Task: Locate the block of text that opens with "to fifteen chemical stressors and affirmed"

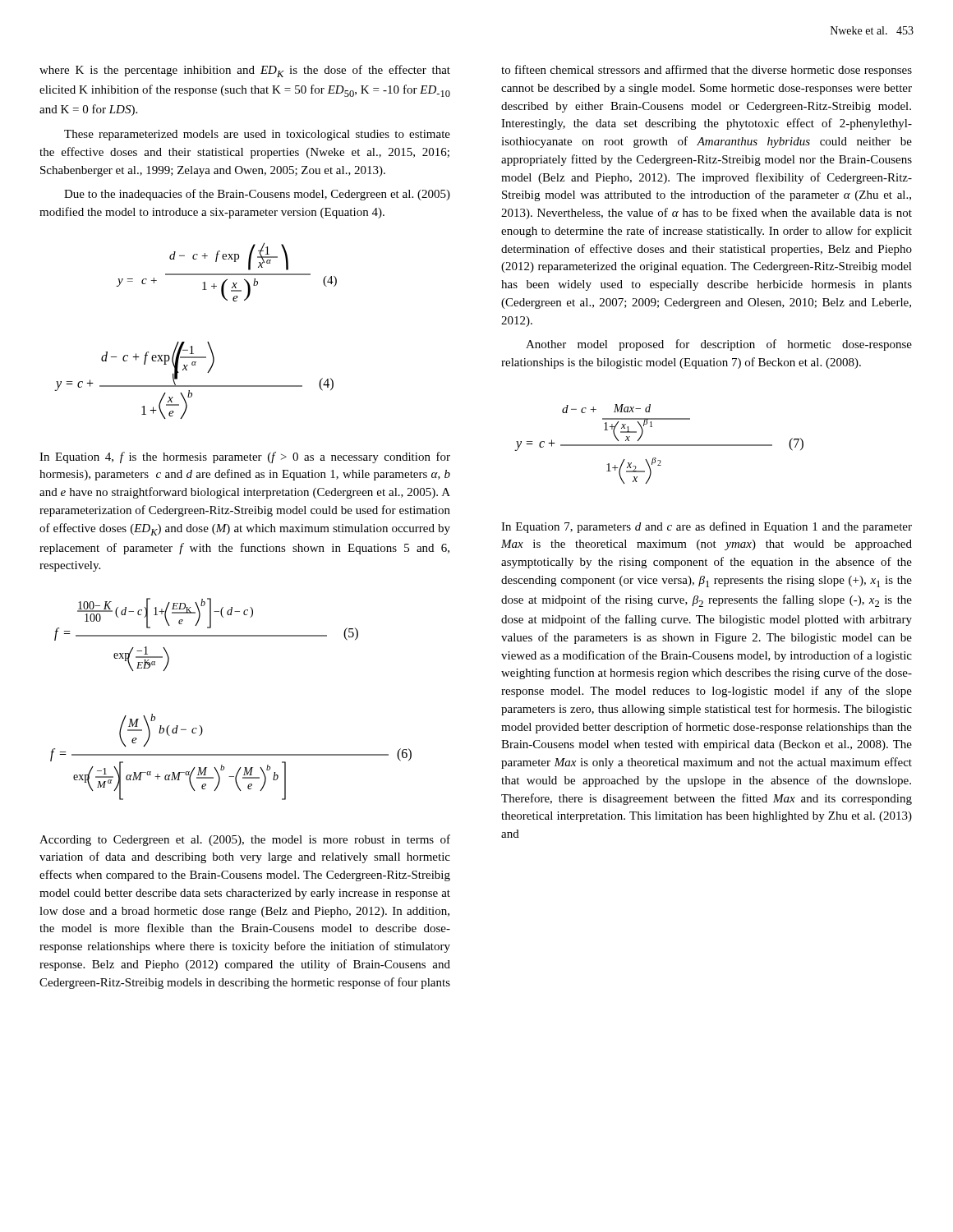Action: [x=707, y=196]
